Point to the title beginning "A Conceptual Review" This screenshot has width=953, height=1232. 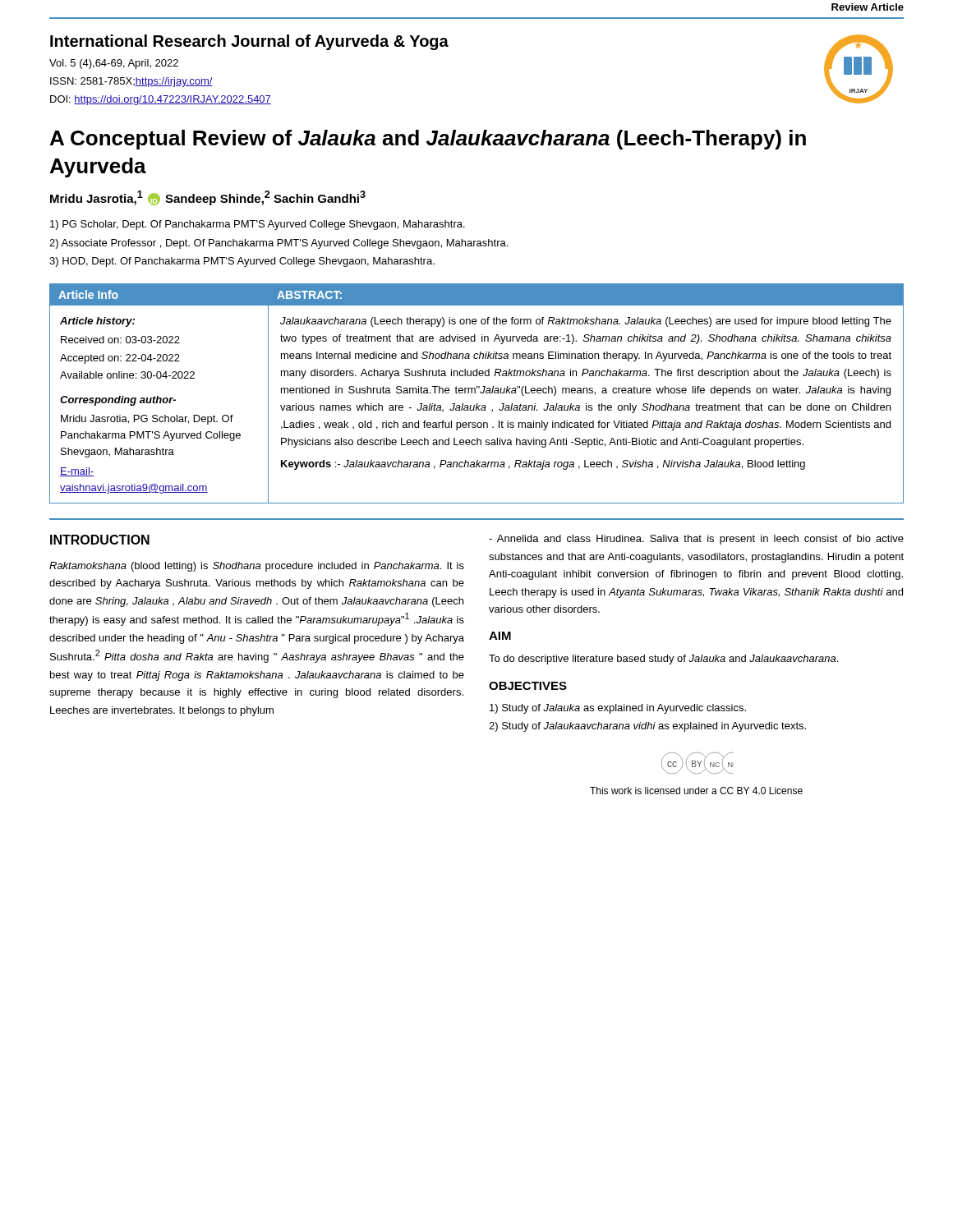point(428,152)
